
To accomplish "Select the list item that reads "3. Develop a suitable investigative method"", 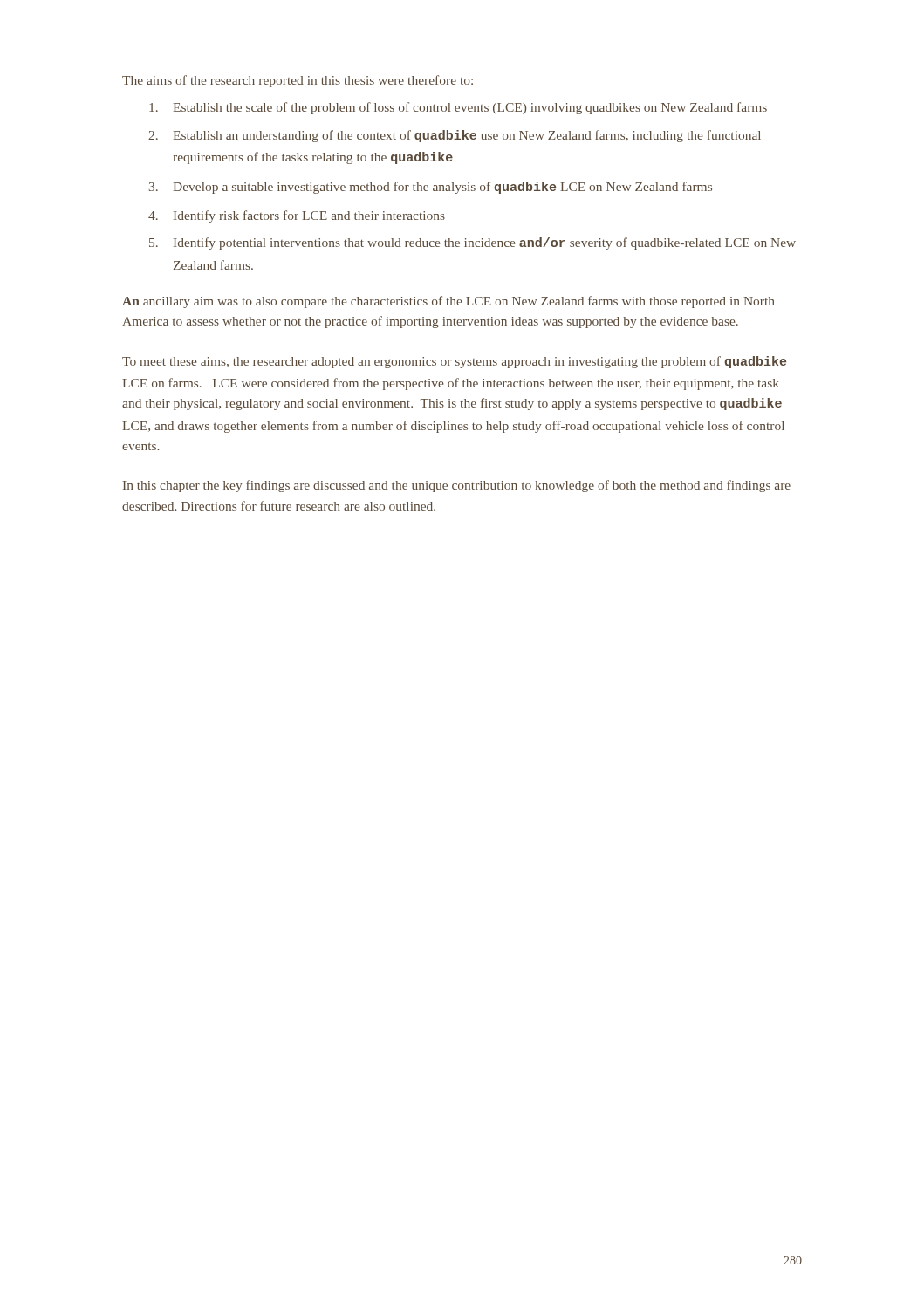I will [x=475, y=187].
